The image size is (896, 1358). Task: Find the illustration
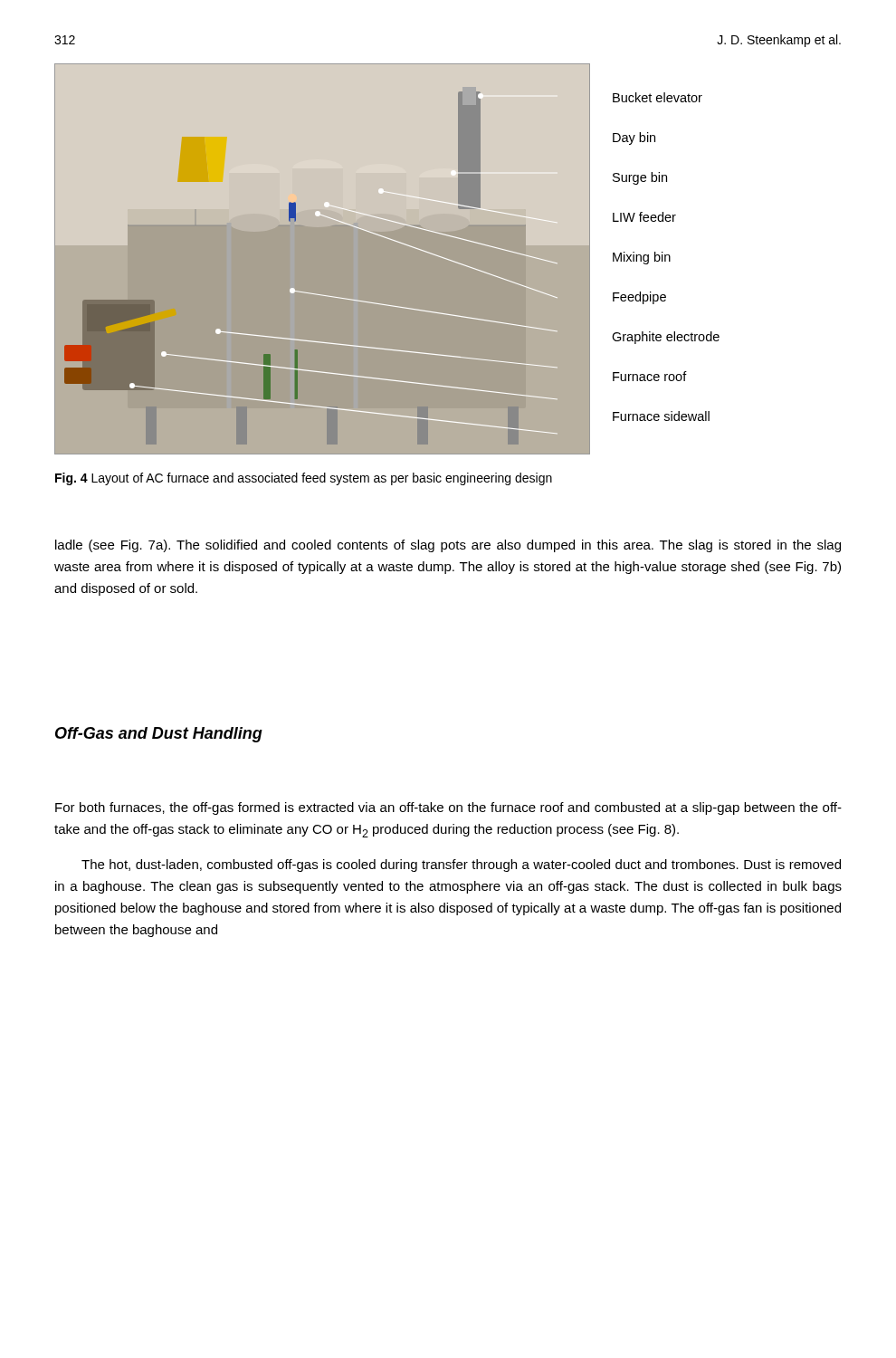[x=448, y=259]
